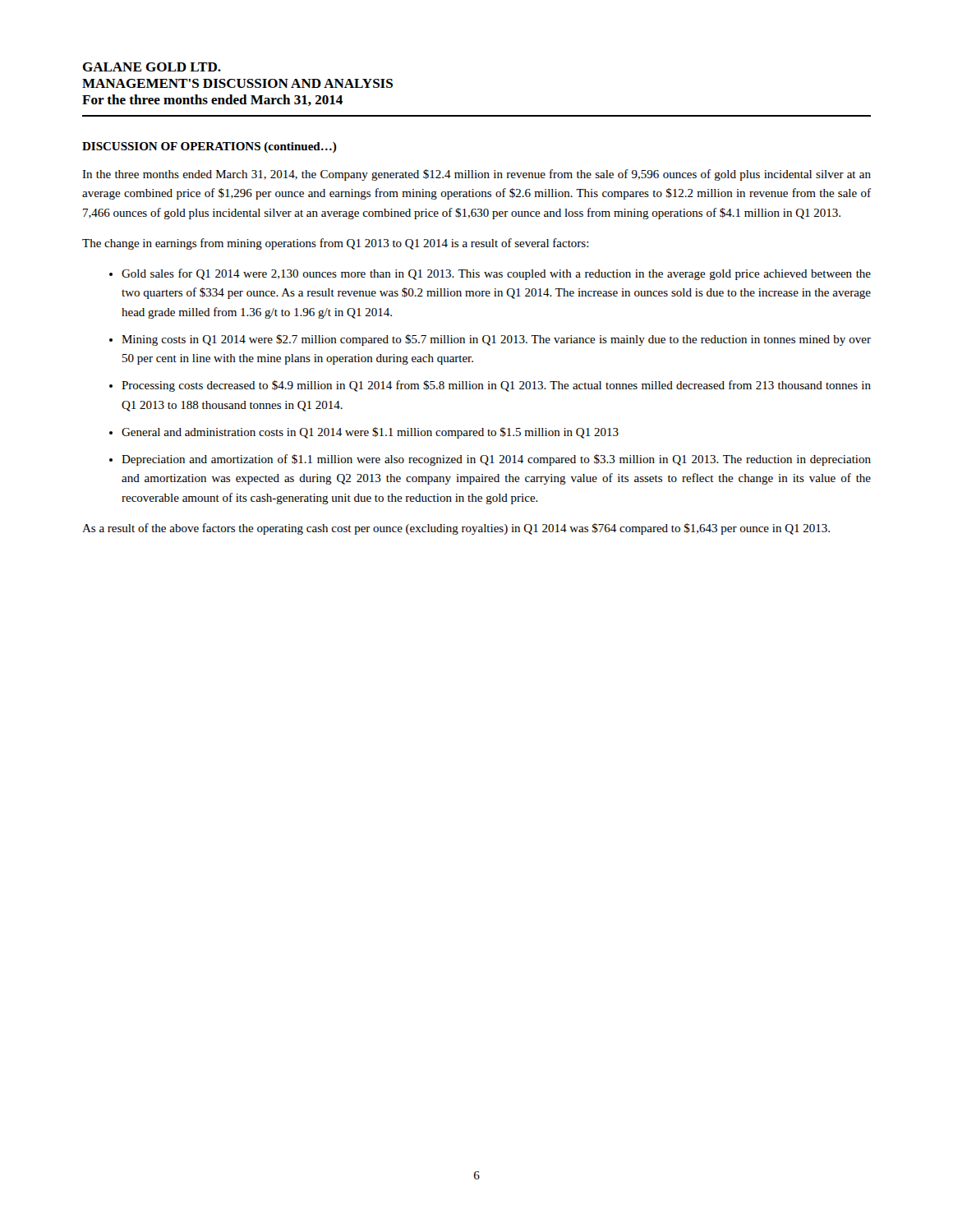
Task: Locate the list item that says "General and administration costs"
Action: point(370,432)
